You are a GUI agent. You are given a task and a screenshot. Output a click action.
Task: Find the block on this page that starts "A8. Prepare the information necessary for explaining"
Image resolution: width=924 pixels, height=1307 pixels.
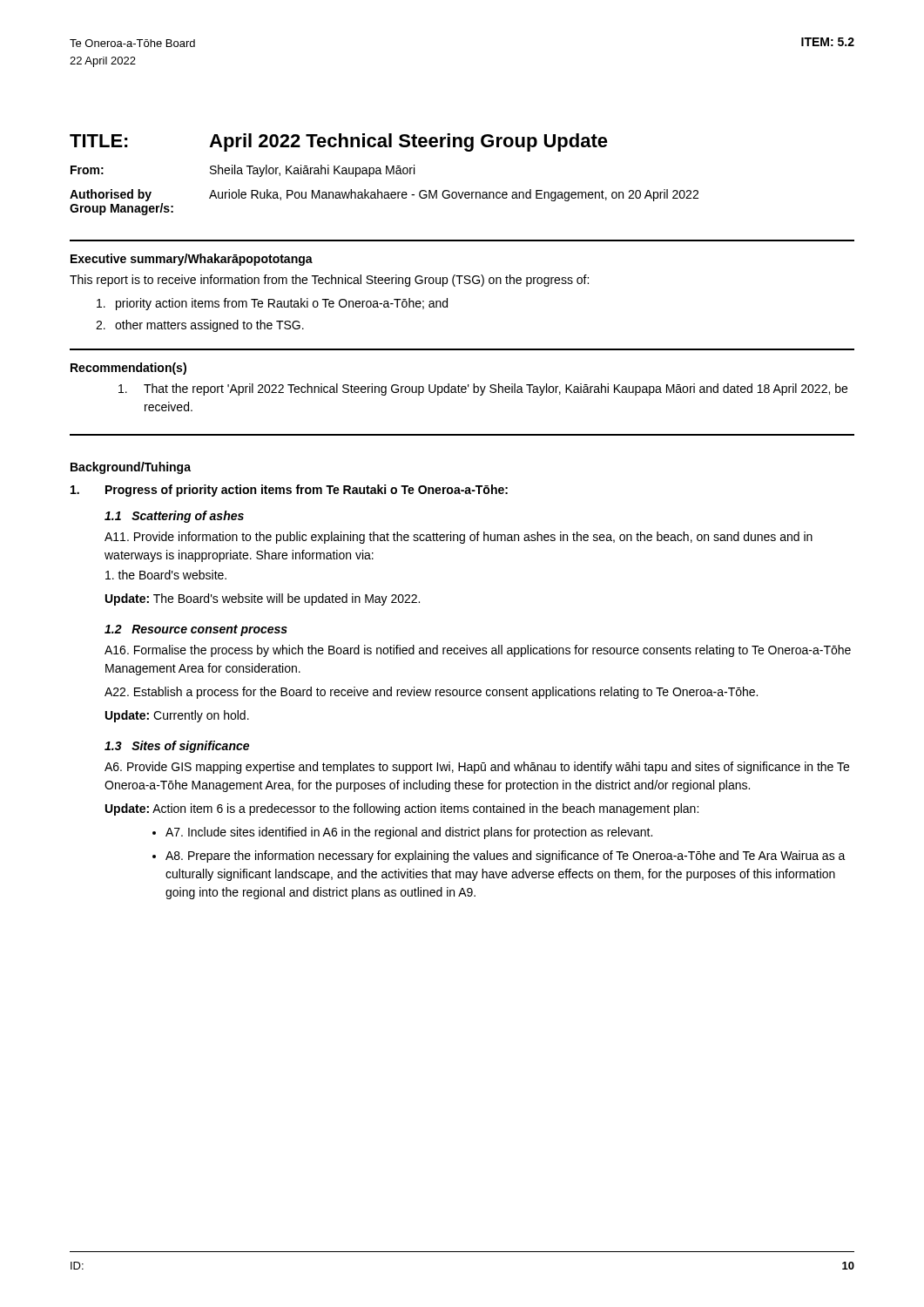[505, 874]
